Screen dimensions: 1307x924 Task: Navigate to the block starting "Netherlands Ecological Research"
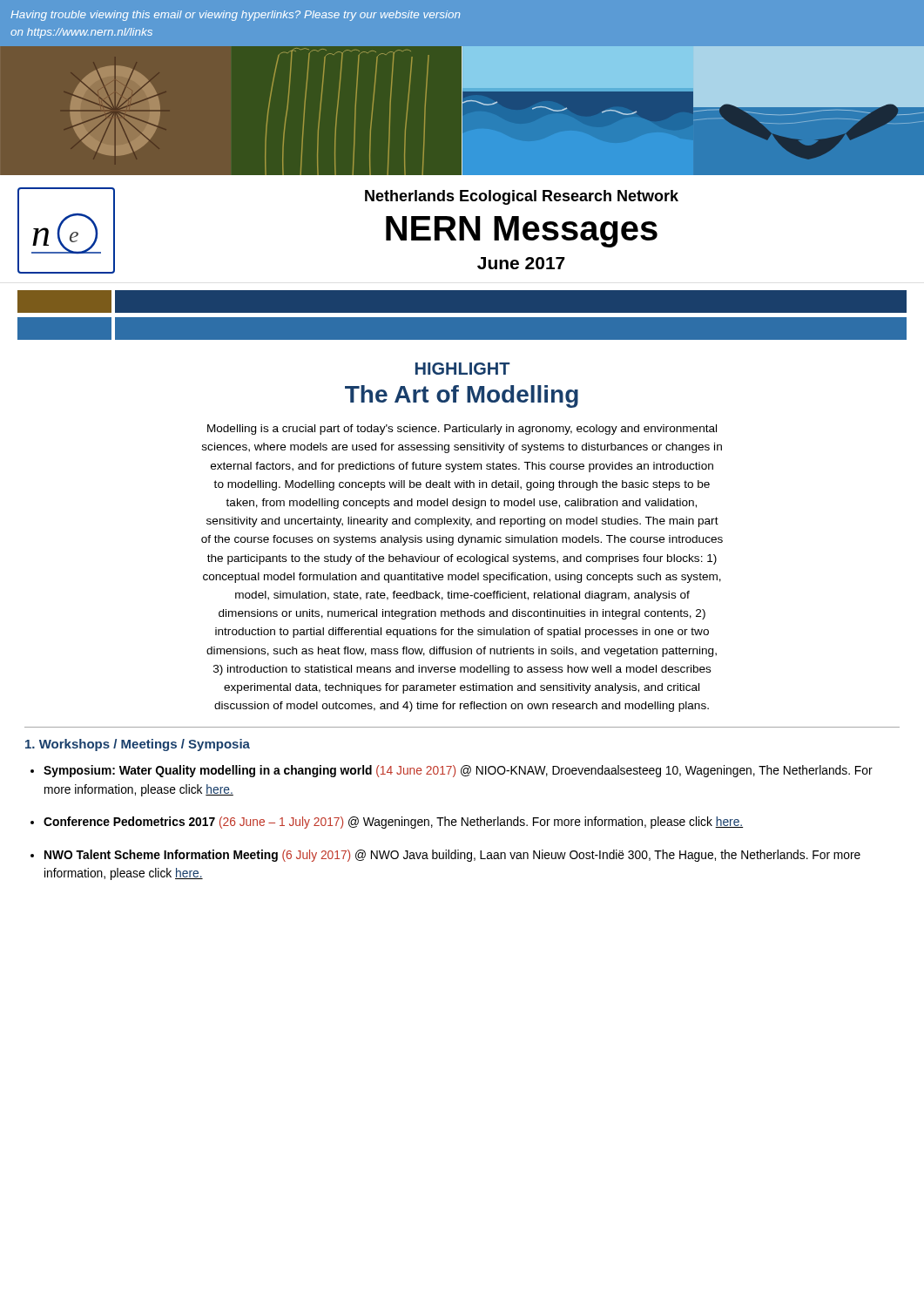(x=521, y=231)
